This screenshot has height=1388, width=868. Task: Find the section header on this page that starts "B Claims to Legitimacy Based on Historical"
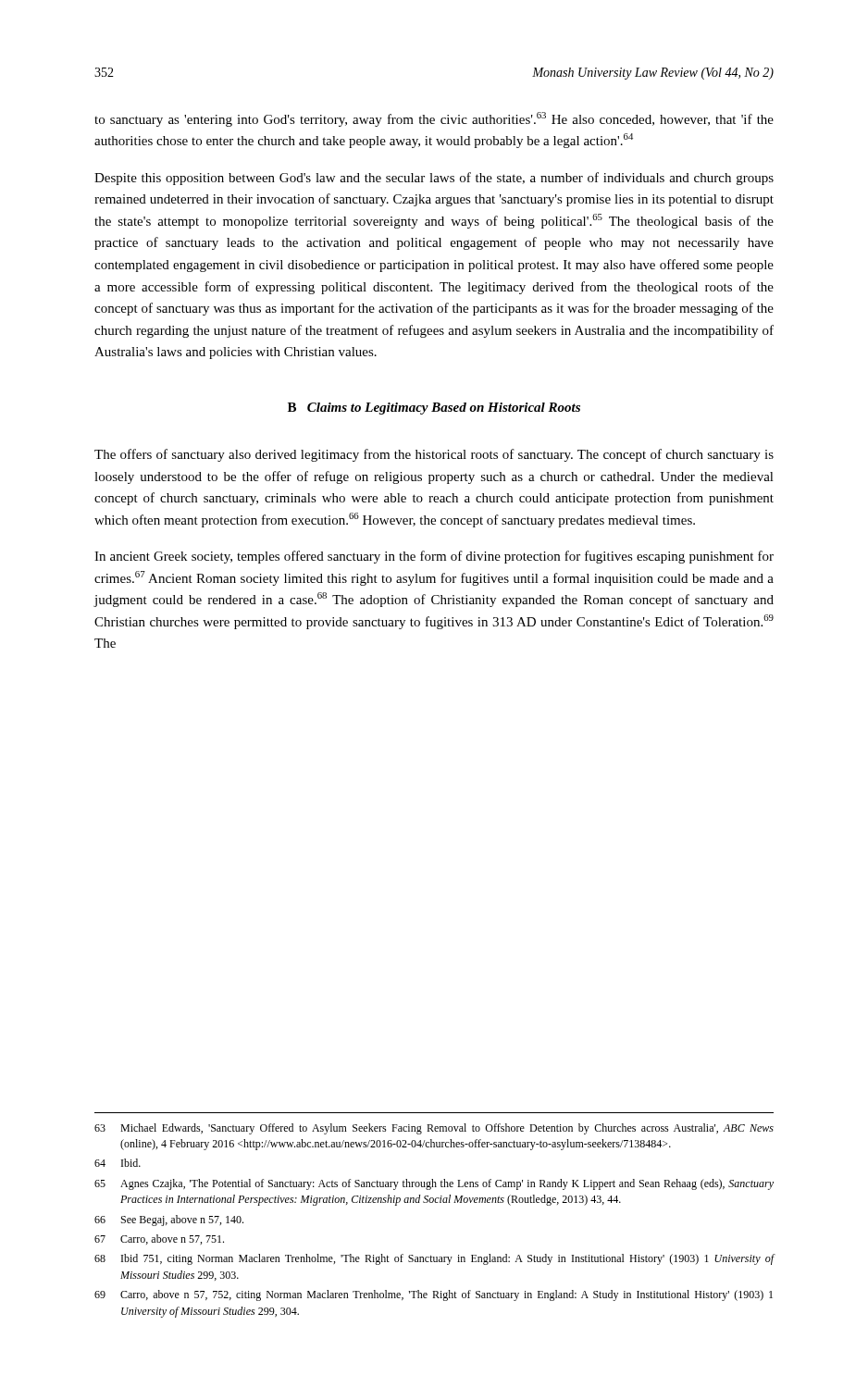(434, 407)
